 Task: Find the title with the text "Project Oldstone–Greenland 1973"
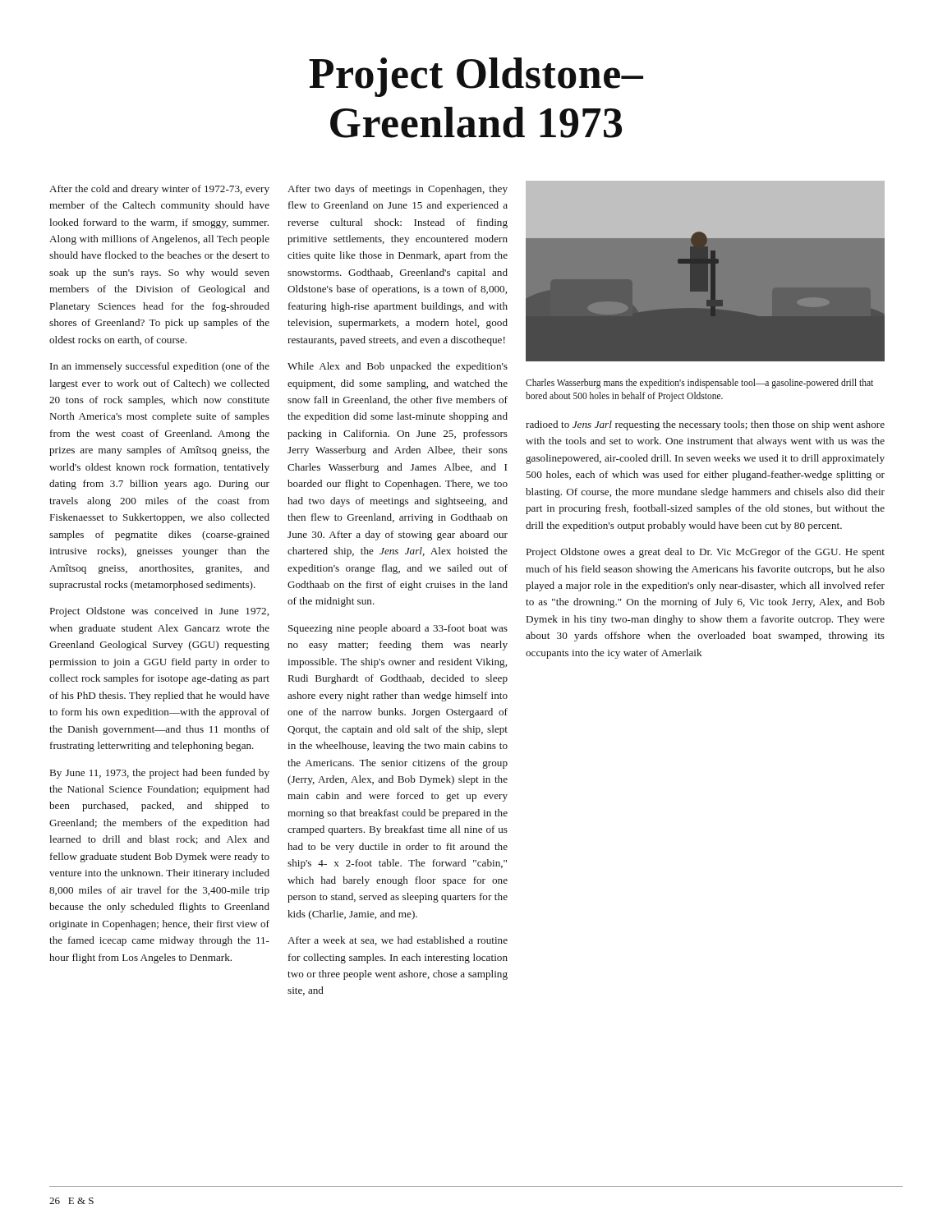pyautogui.click(x=476, y=98)
